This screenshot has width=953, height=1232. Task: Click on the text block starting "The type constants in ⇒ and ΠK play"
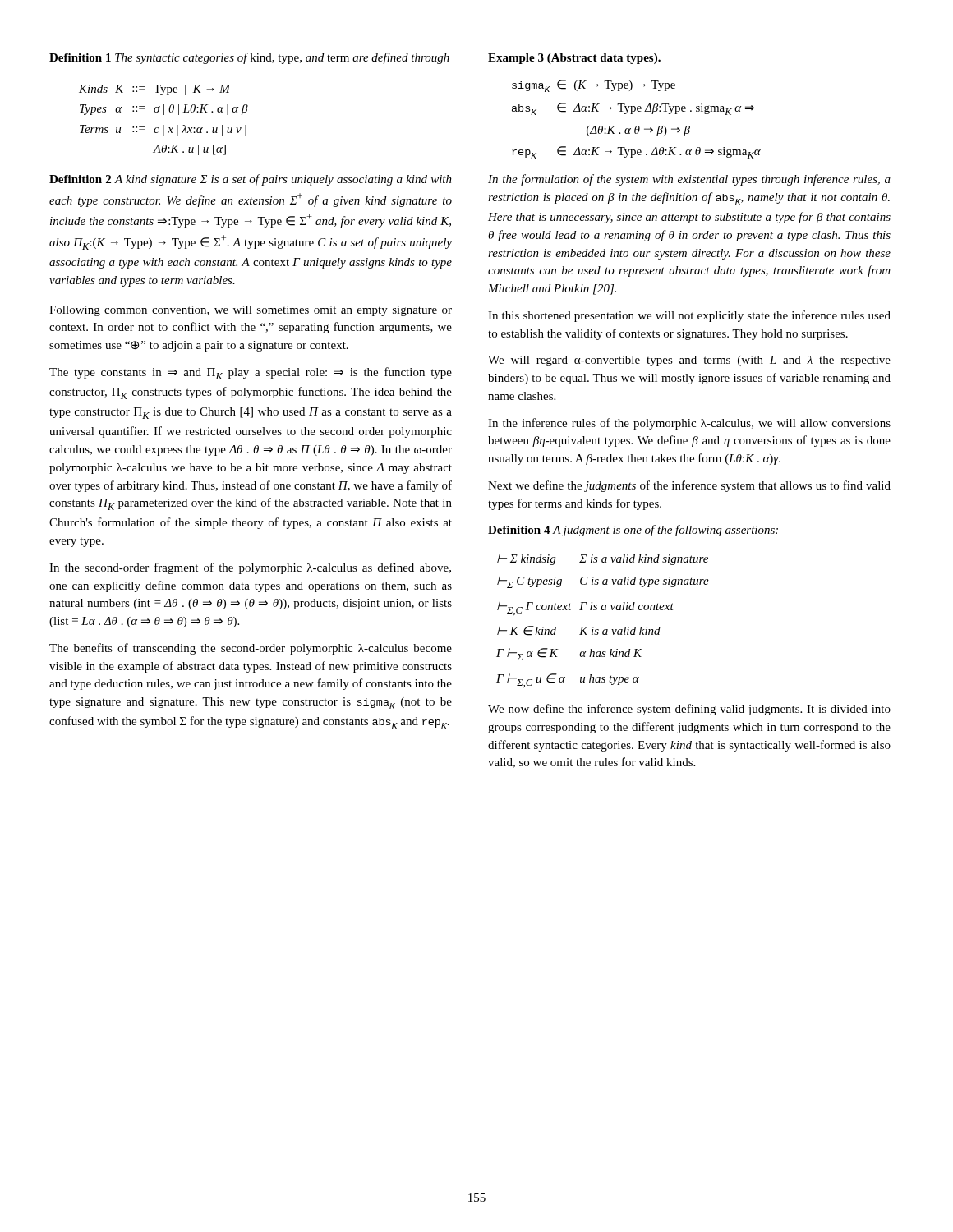point(251,456)
